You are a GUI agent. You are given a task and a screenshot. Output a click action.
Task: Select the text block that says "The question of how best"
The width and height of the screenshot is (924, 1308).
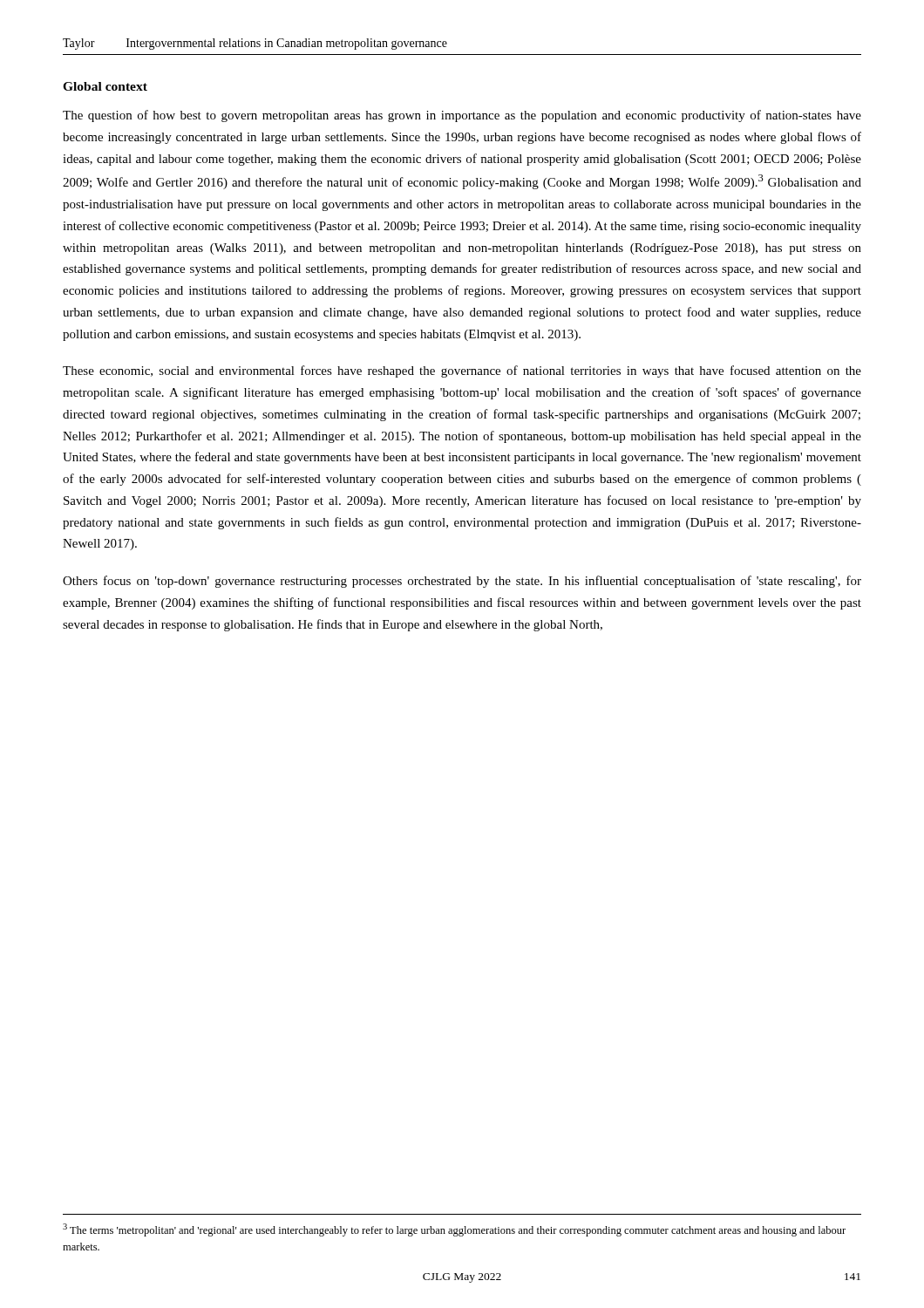click(x=462, y=224)
